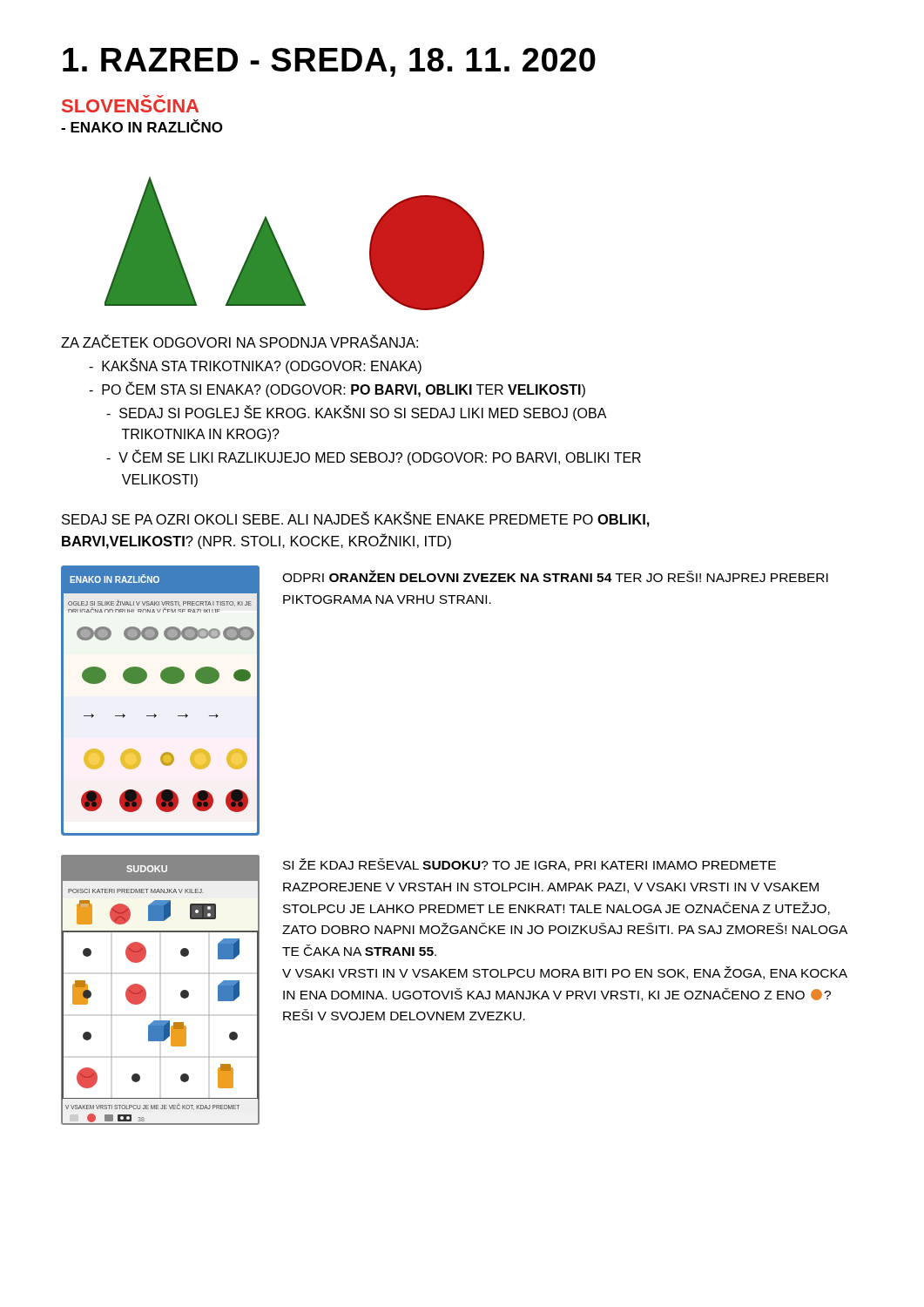Viewport: 924px width, 1307px height.
Task: Locate the block of text that opens with "SI ŽE KDAJ REŠEVAL SUDOKU?"
Action: [x=565, y=940]
